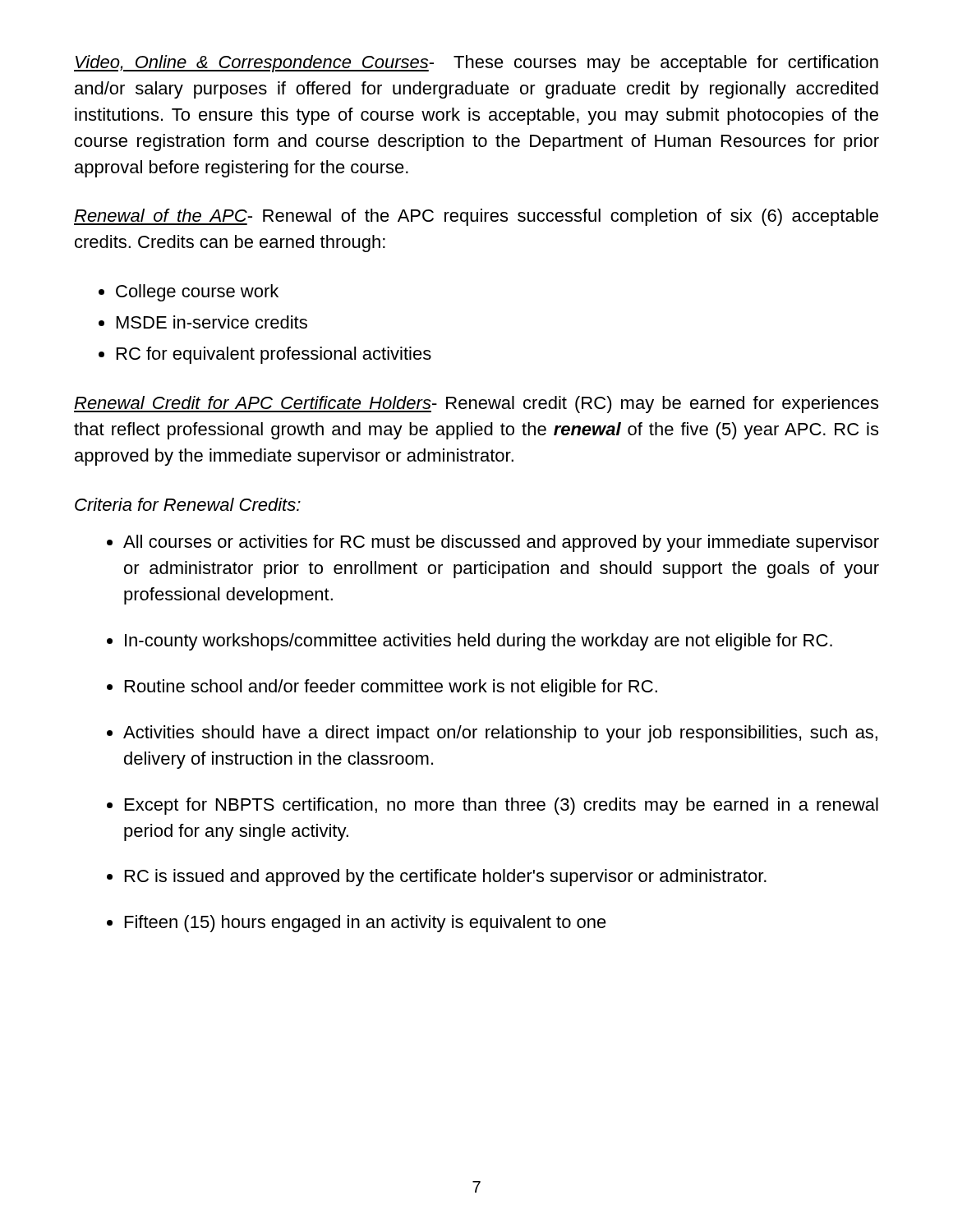Viewport: 953px width, 1232px height.
Task: Click on the list item that says "In-county workshops/committee activities held during the workday"
Action: click(476, 641)
